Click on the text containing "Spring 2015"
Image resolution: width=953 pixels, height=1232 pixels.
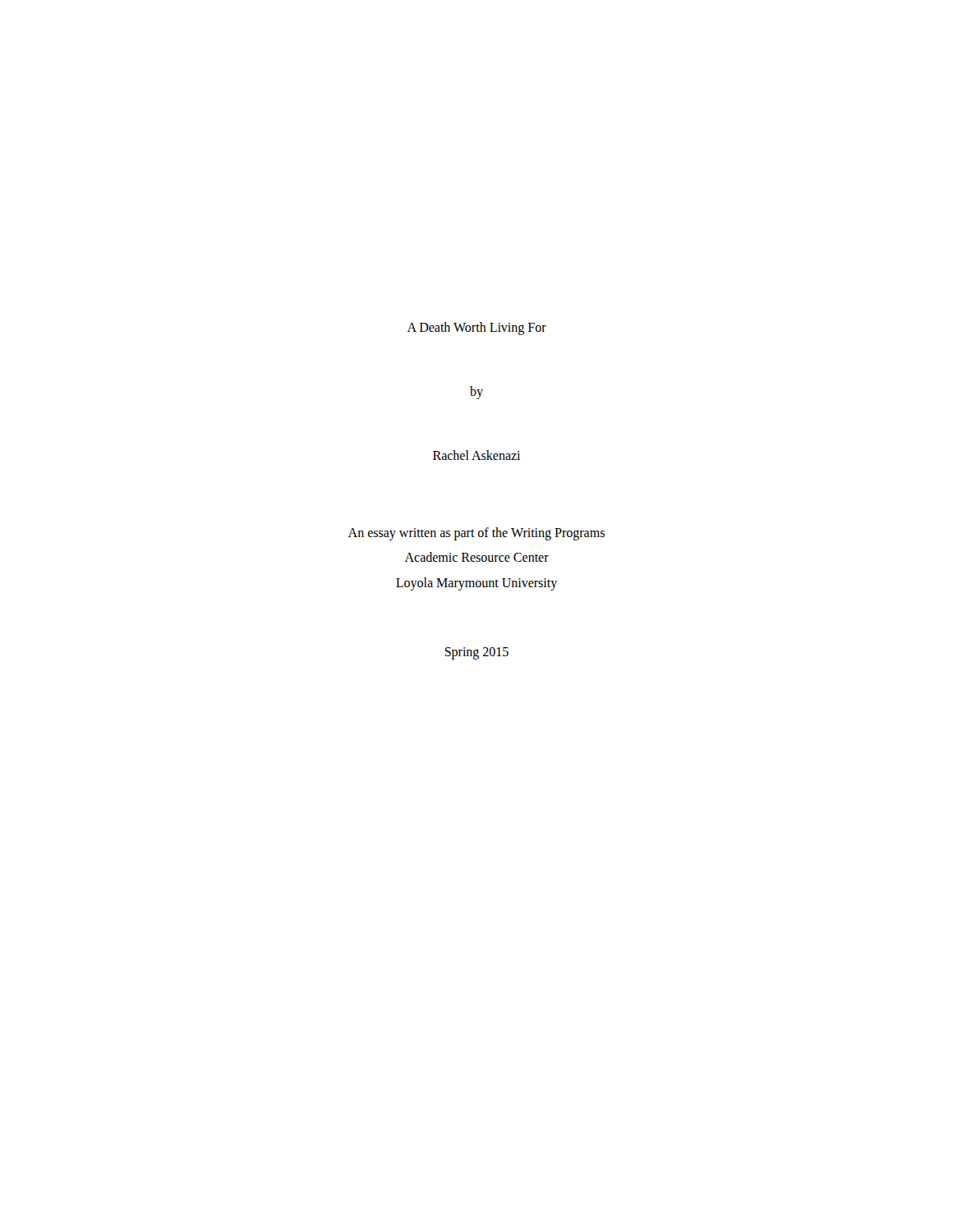pyautogui.click(x=476, y=652)
